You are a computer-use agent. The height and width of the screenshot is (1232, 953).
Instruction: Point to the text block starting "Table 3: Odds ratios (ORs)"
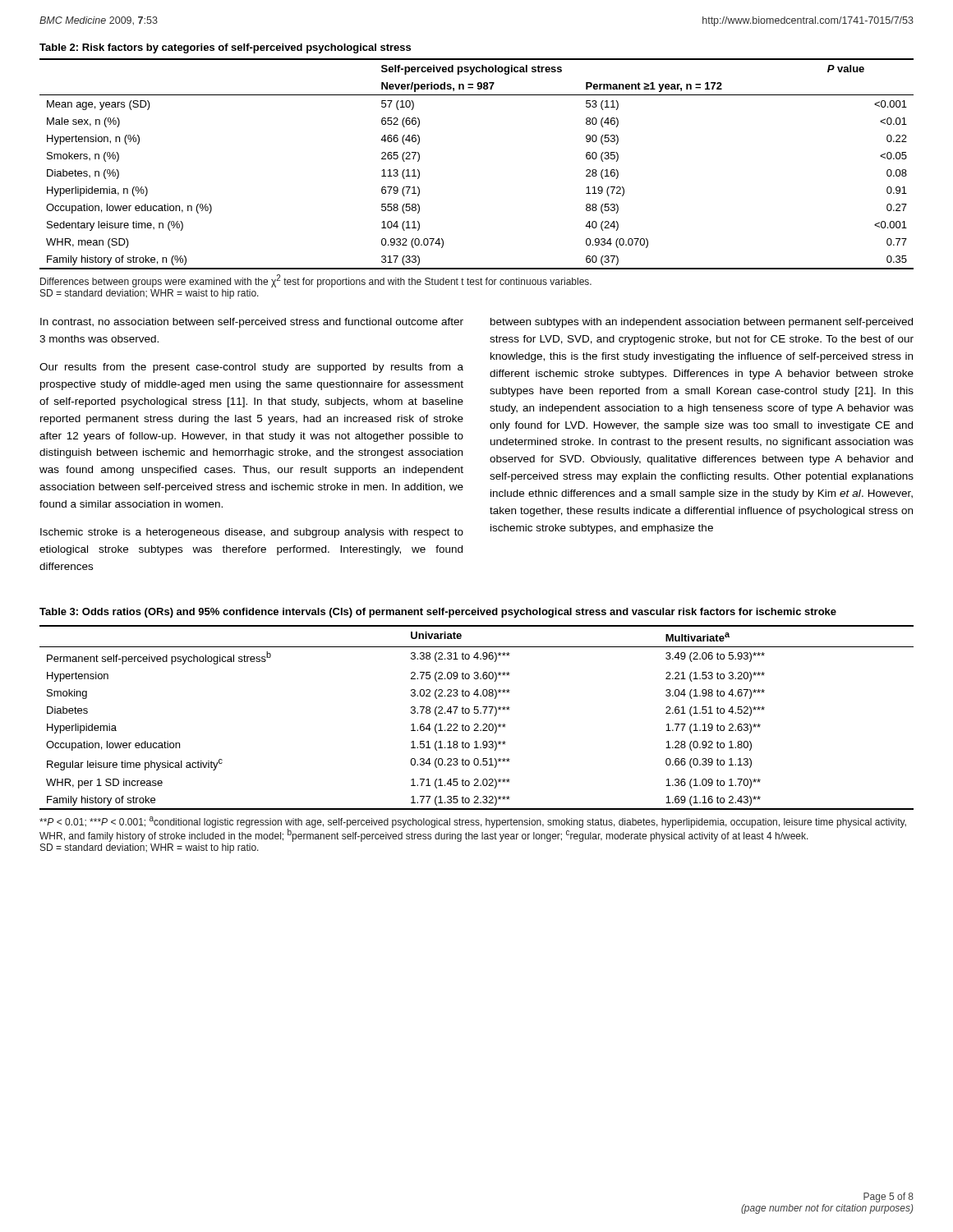[438, 611]
